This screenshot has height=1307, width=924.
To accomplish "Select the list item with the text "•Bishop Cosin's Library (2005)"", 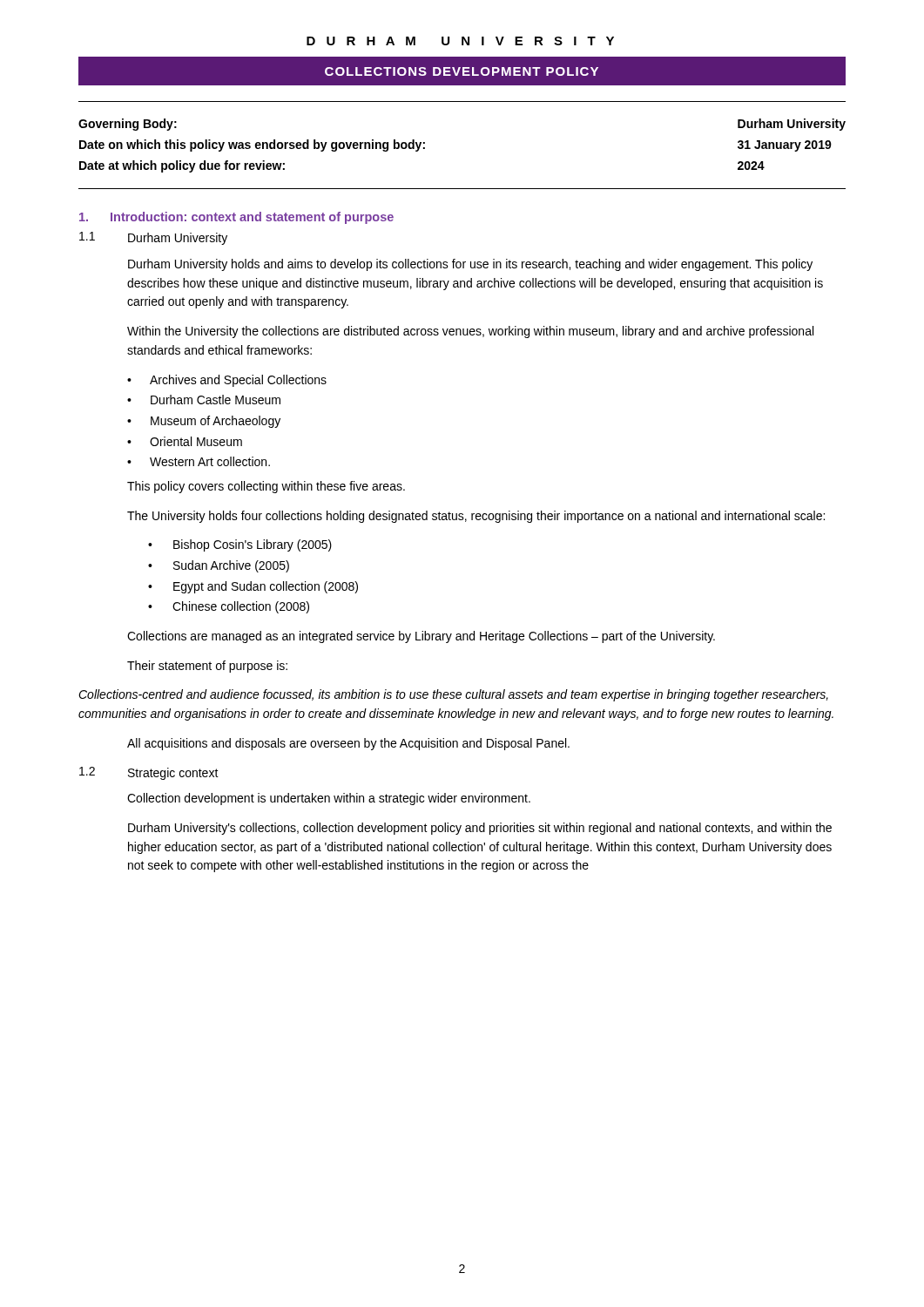I will pos(240,546).
